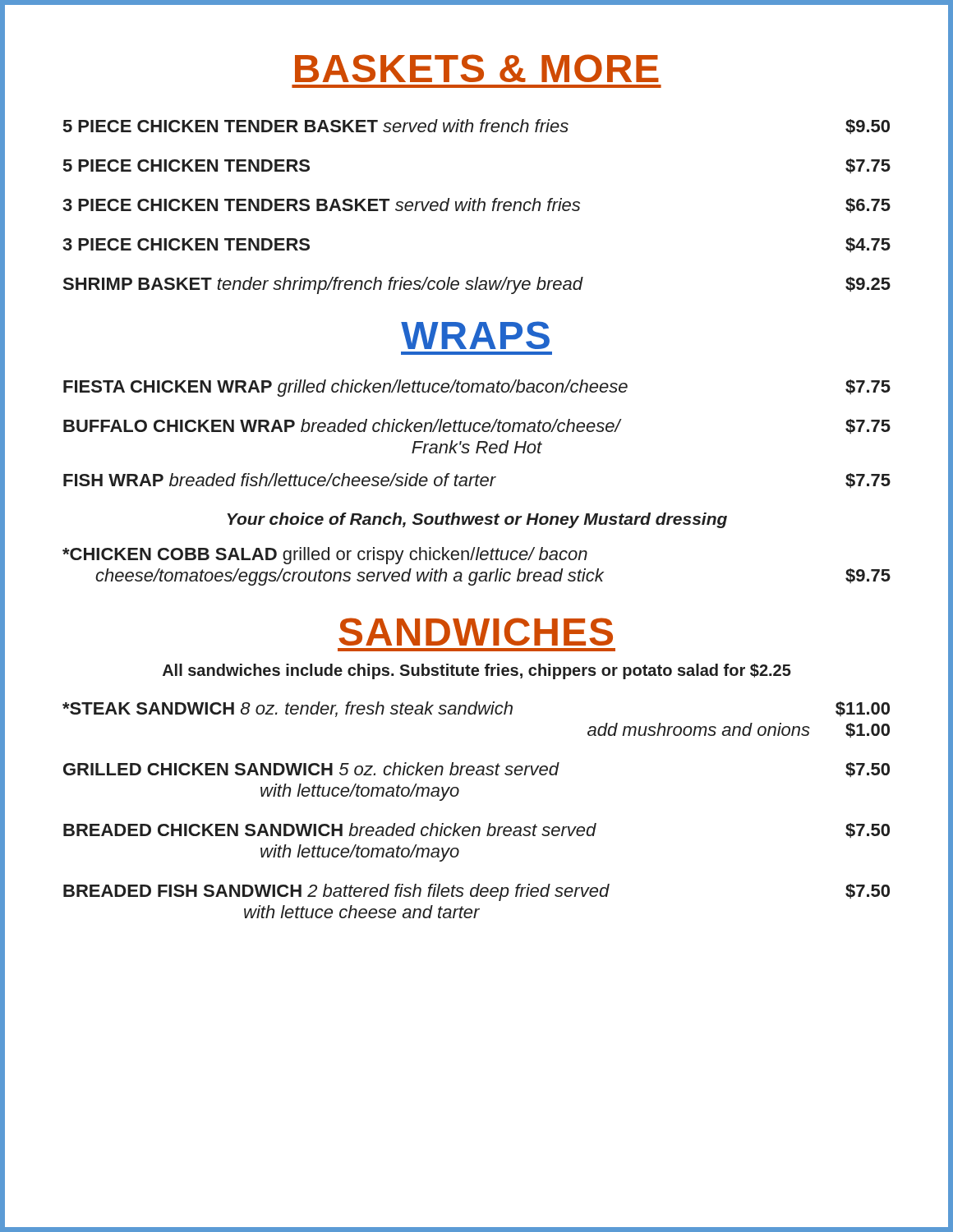The width and height of the screenshot is (953, 1232).
Task: Find the block on this page that starts "BUFFALO CHICKEN WRAP breaded chicken/lettuce/tomato/cheese/"
Action: point(476,437)
